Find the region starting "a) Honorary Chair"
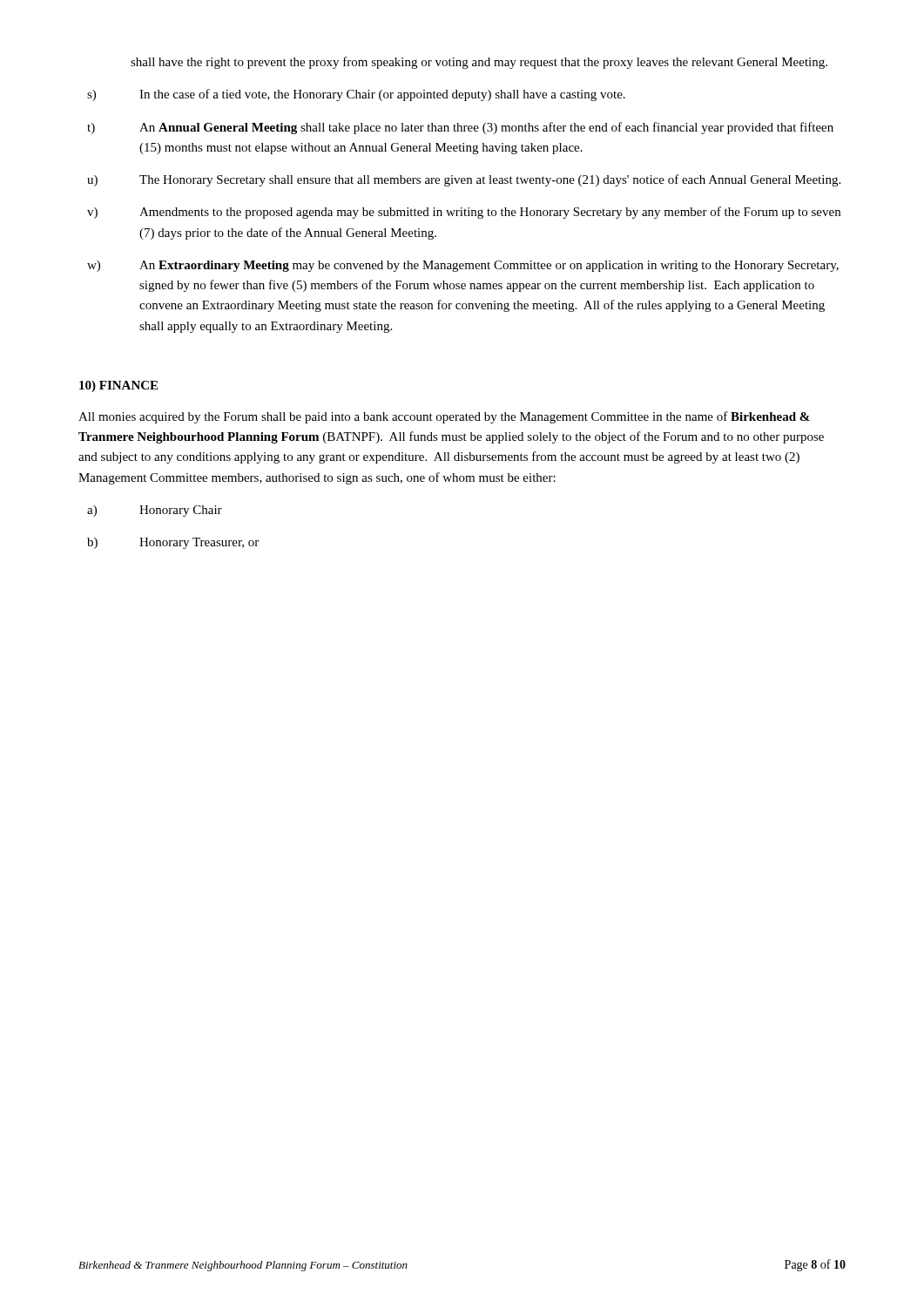This screenshot has width=924, height=1307. [x=155, y=511]
